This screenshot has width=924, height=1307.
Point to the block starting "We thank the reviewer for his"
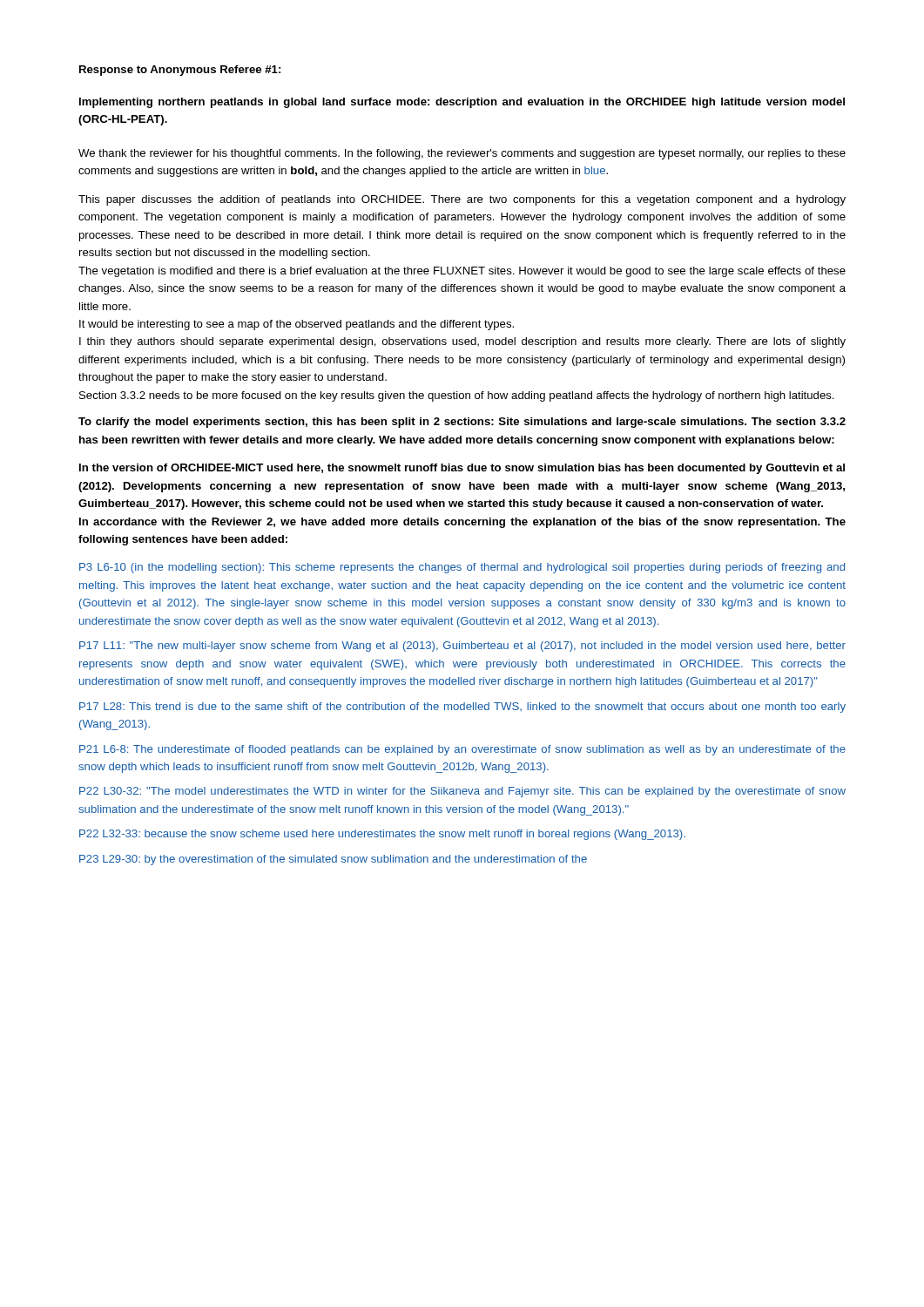pyautogui.click(x=462, y=162)
